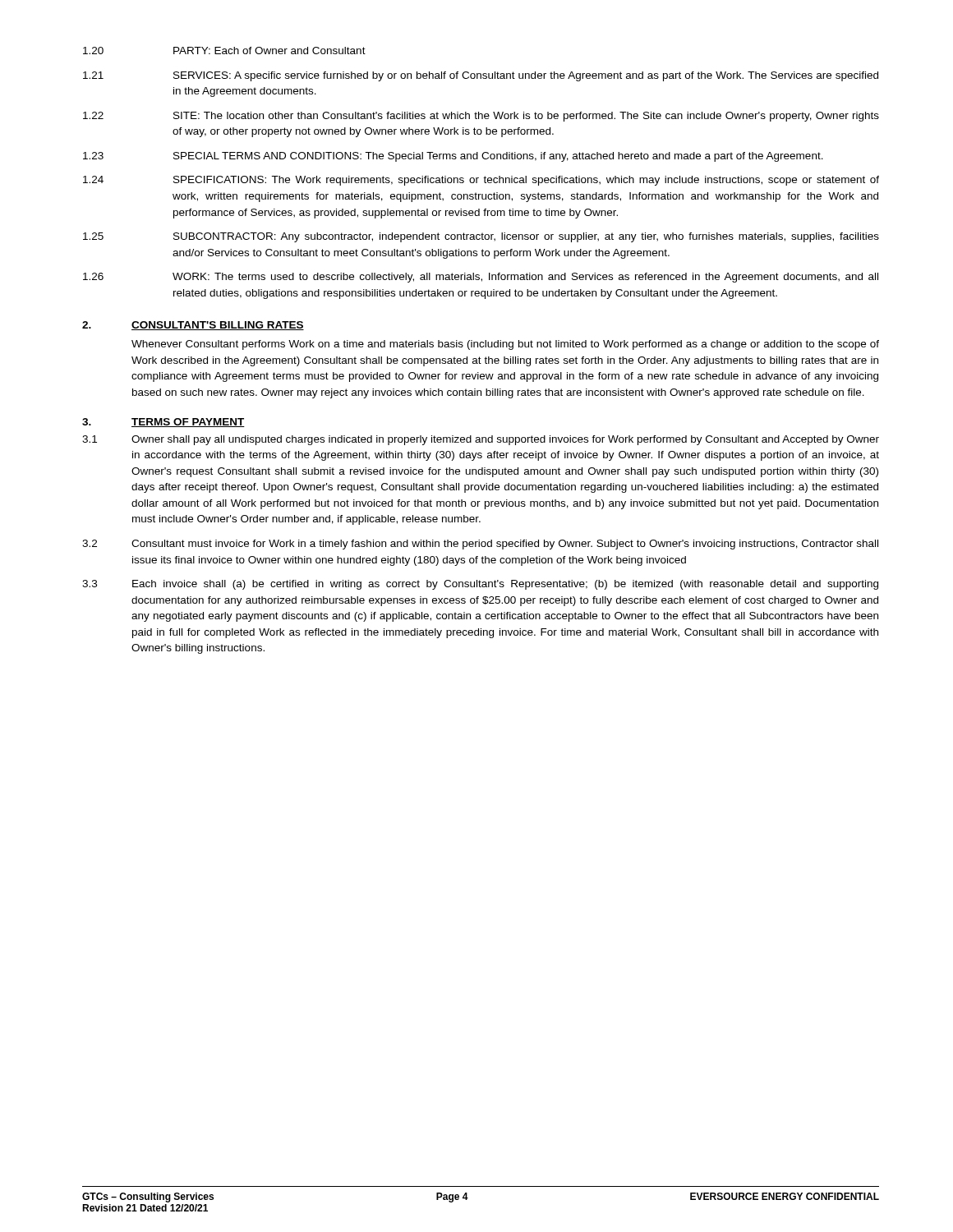Click on the list item containing "23 SPECIAL TERMS AND"
Image resolution: width=953 pixels, height=1232 pixels.
tap(481, 156)
